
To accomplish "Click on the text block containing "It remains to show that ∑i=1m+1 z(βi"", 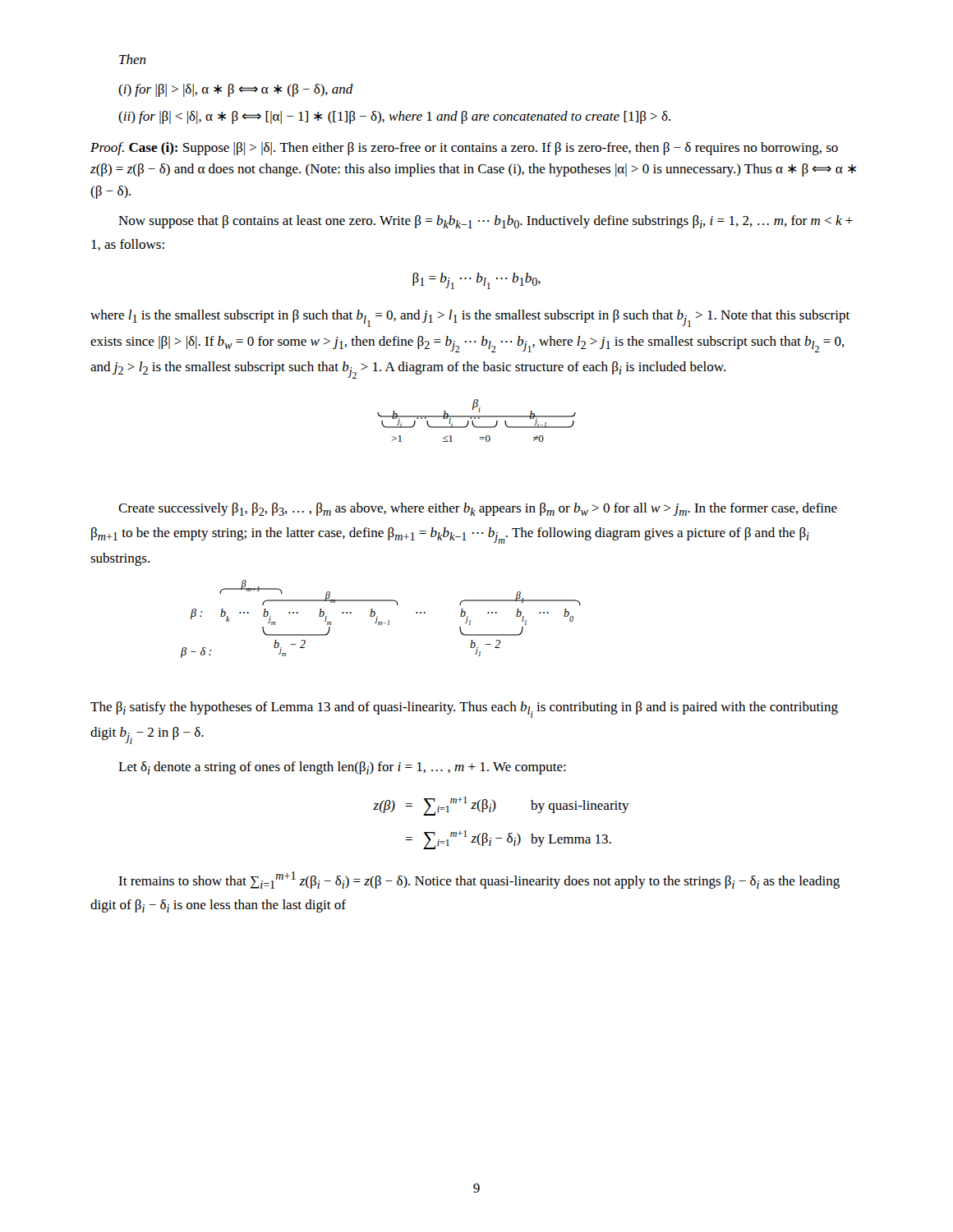I will pos(465,892).
